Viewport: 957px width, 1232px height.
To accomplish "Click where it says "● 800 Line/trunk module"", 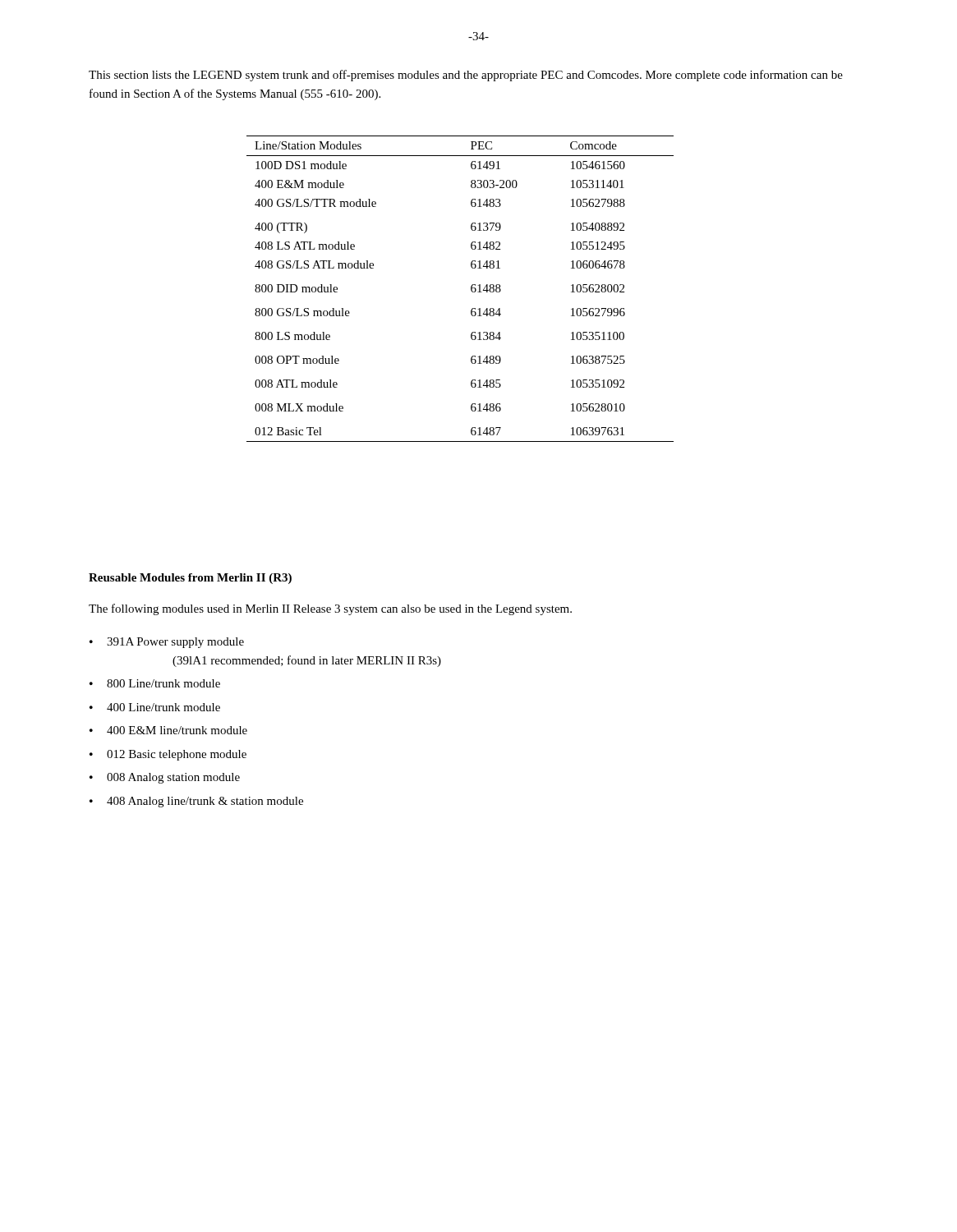I will tap(155, 683).
